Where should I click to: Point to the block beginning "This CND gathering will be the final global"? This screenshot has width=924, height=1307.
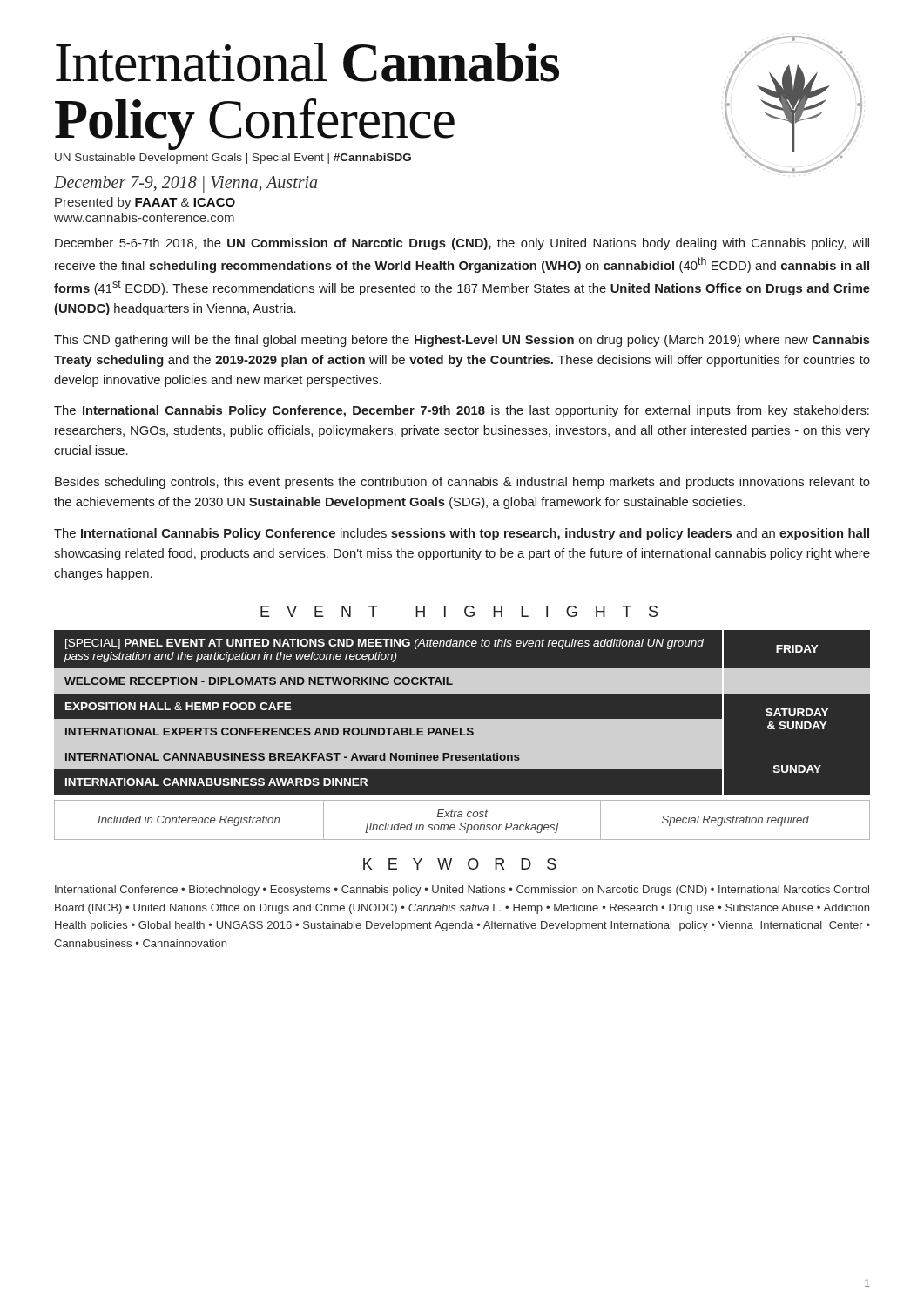click(462, 360)
